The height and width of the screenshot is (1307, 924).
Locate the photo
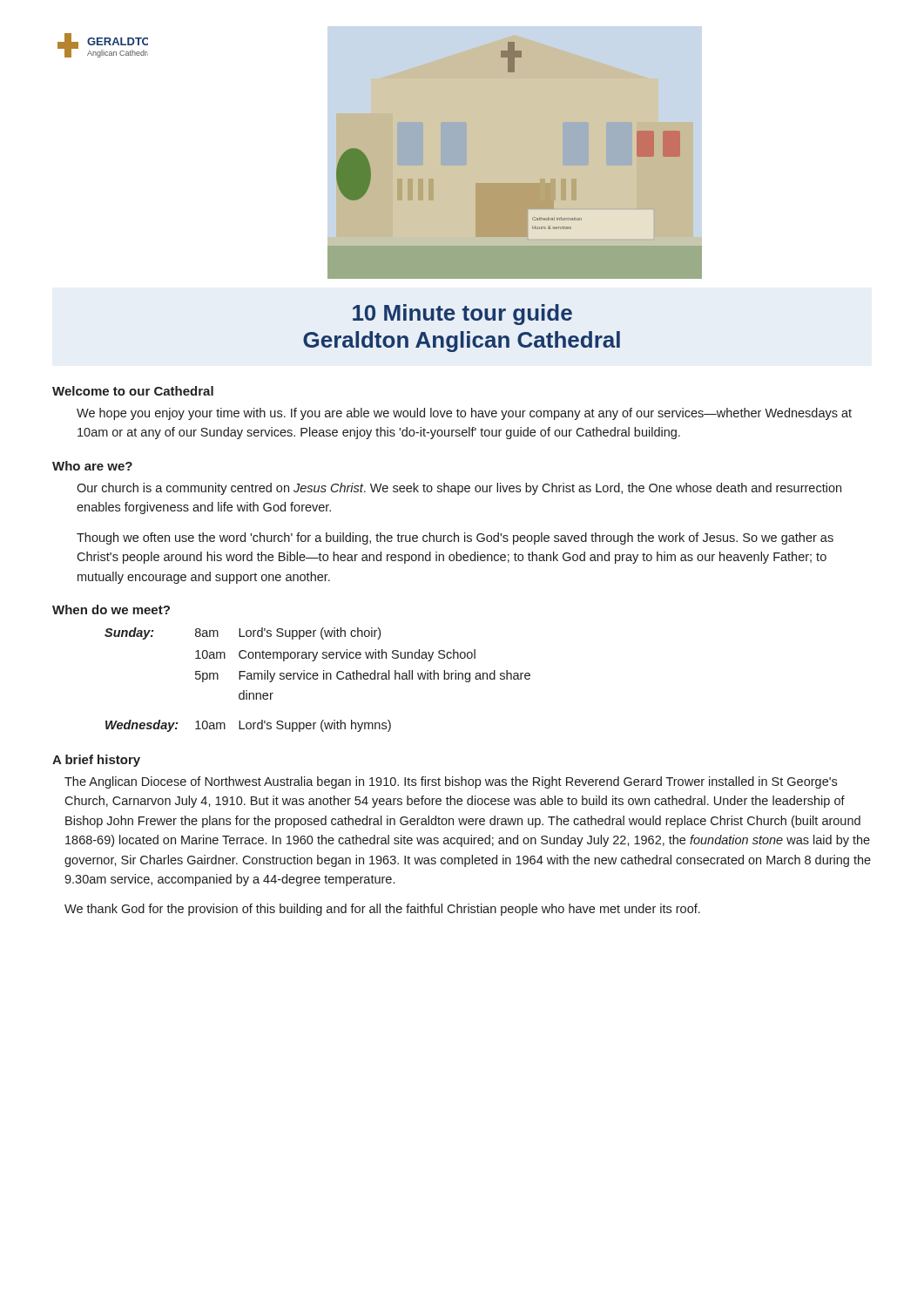coord(514,152)
